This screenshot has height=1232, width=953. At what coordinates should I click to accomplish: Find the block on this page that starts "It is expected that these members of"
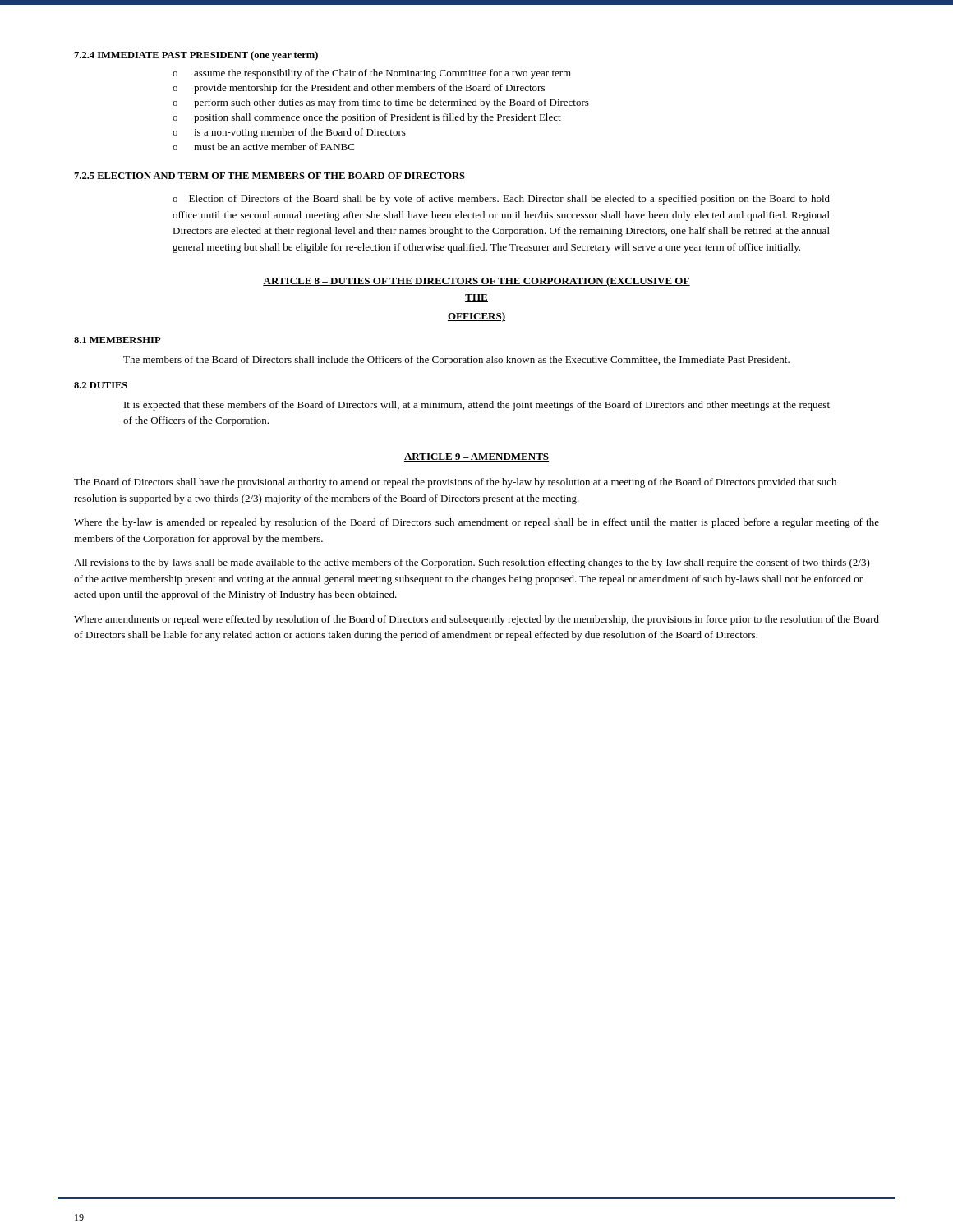click(x=476, y=412)
